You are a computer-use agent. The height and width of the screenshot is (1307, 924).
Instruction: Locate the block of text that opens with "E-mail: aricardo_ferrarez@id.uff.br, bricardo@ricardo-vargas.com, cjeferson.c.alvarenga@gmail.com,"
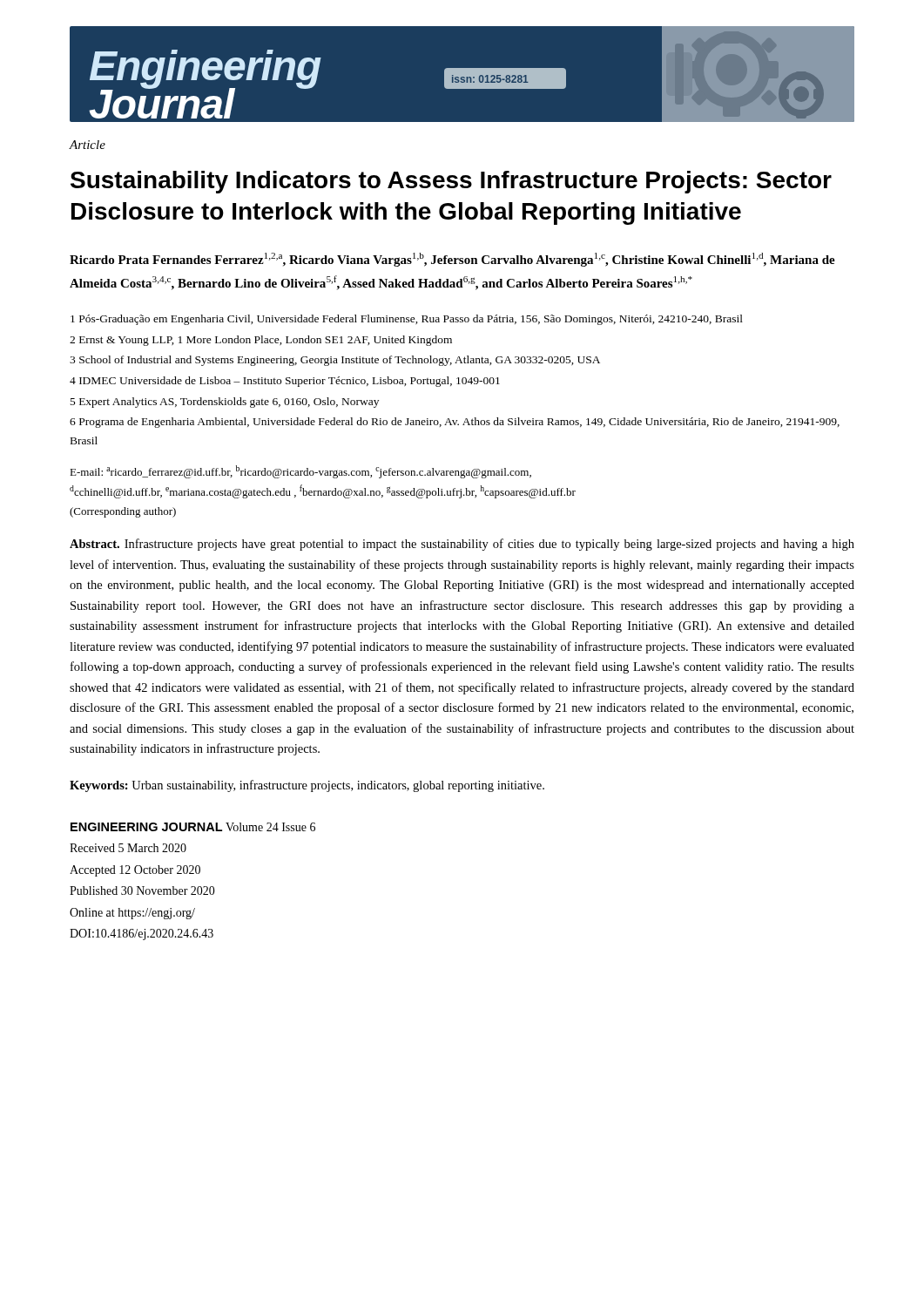click(x=323, y=491)
